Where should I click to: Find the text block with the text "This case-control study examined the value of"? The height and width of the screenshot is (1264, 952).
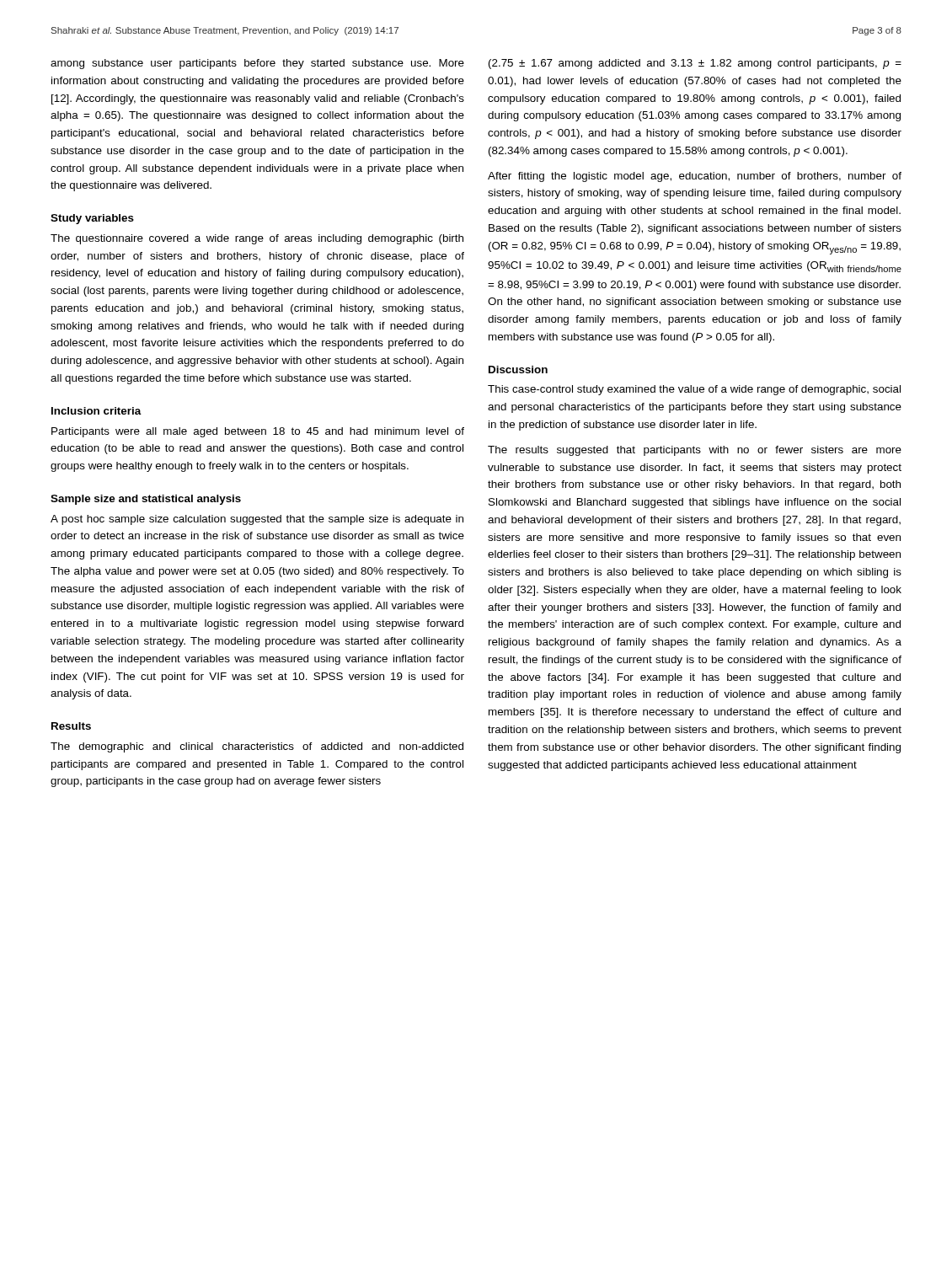[695, 578]
